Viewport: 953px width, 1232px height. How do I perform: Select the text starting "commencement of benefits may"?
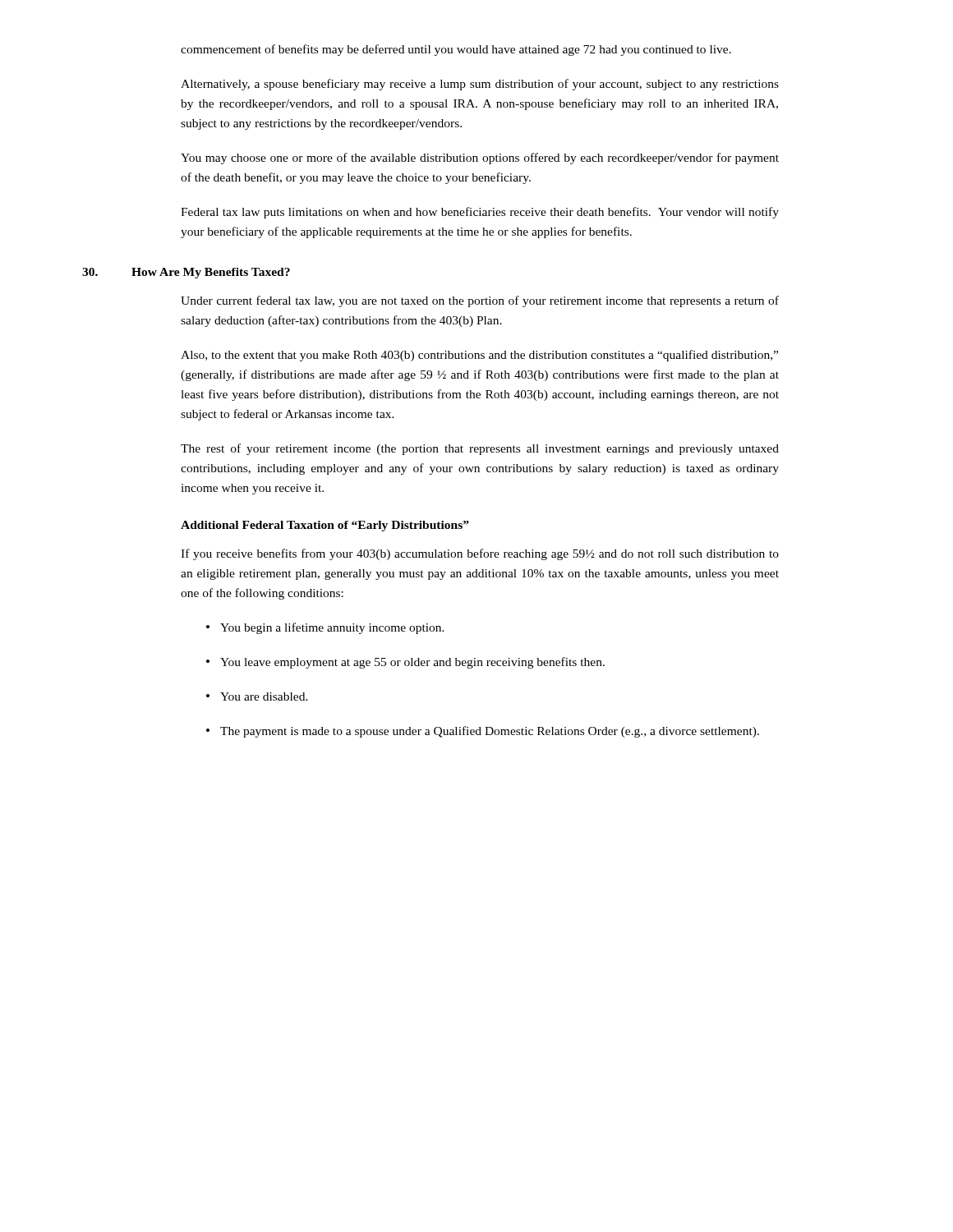point(456,49)
